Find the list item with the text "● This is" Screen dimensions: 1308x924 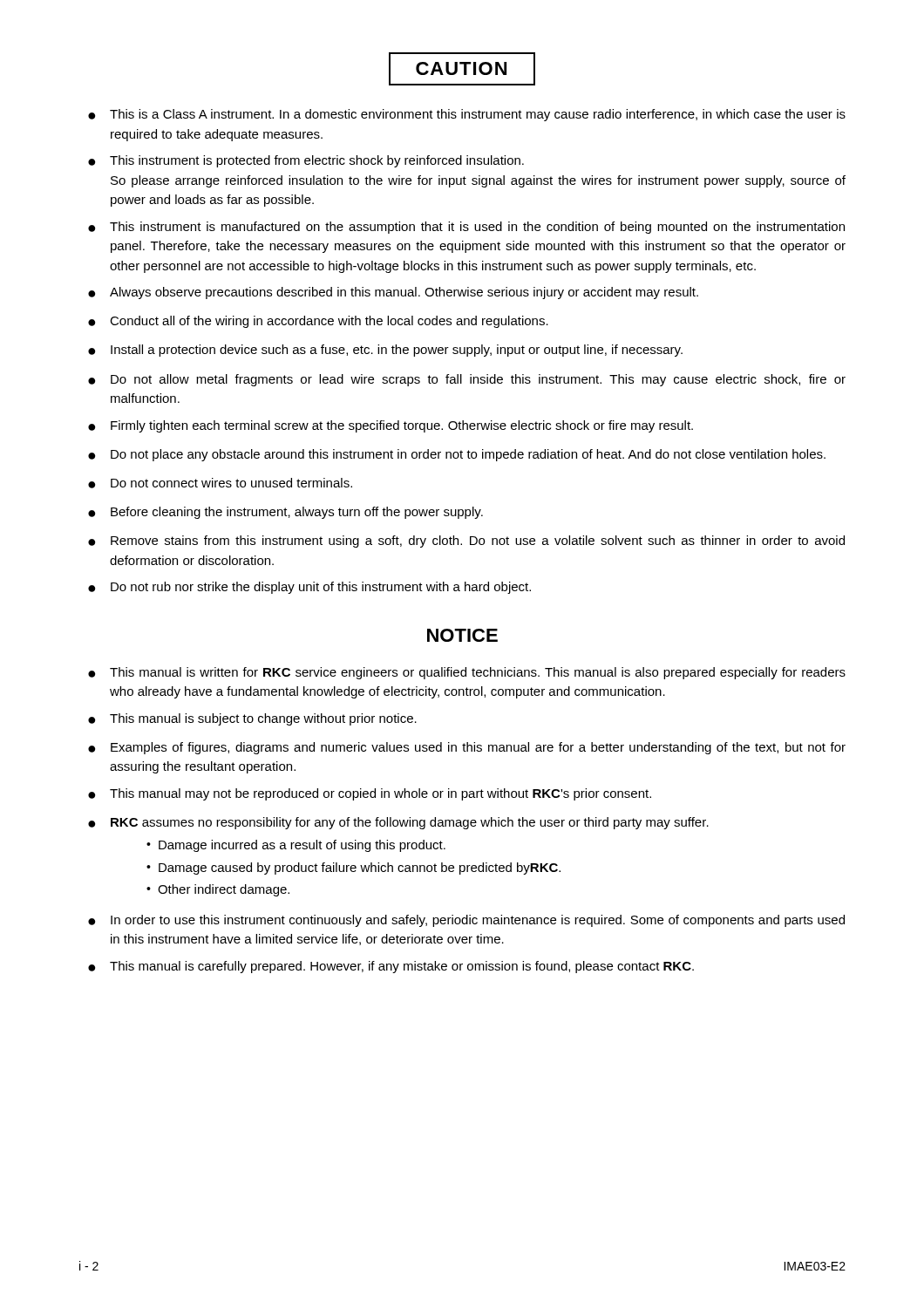(466, 124)
